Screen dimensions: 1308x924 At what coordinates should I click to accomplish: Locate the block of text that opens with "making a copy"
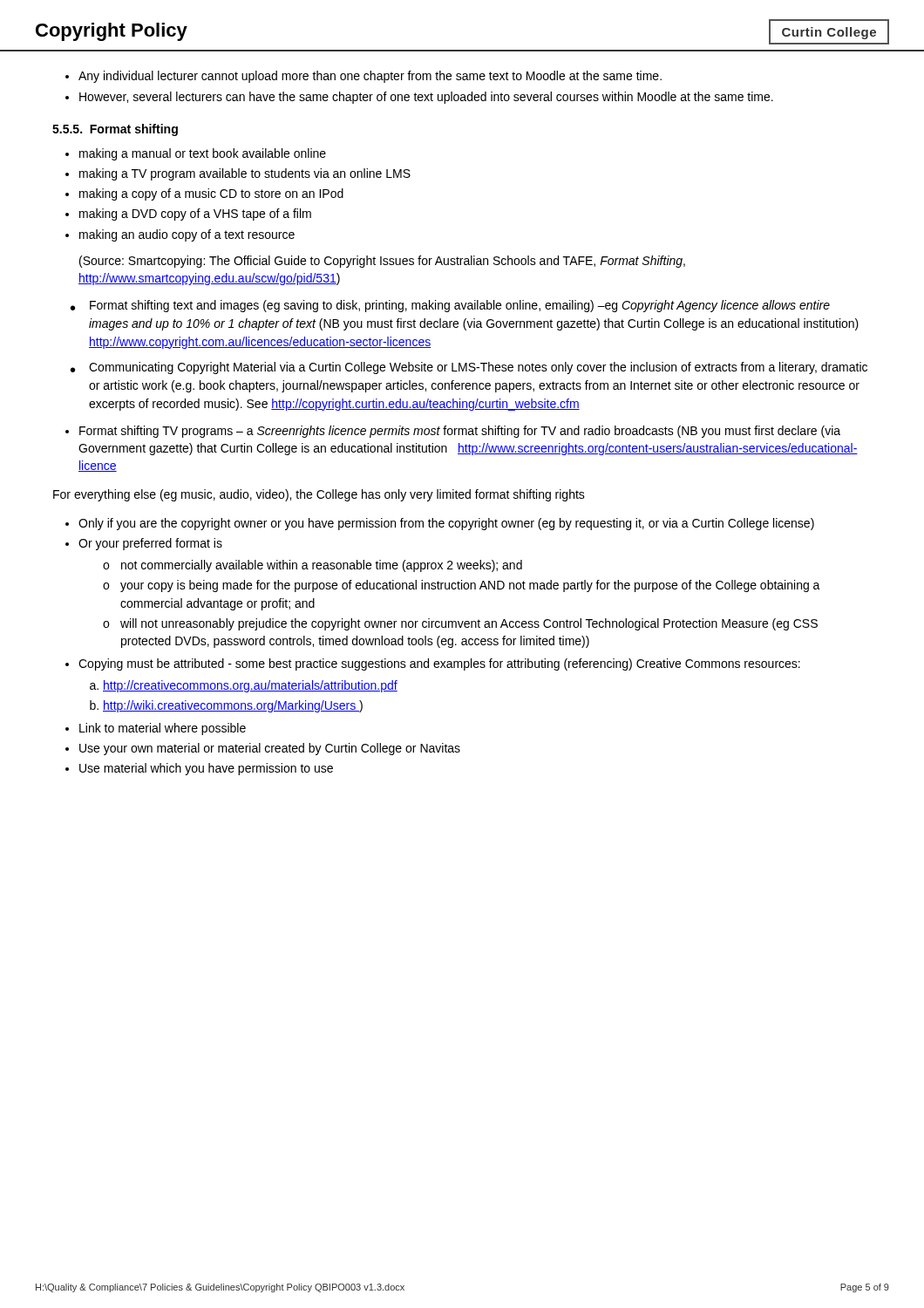tap(211, 194)
